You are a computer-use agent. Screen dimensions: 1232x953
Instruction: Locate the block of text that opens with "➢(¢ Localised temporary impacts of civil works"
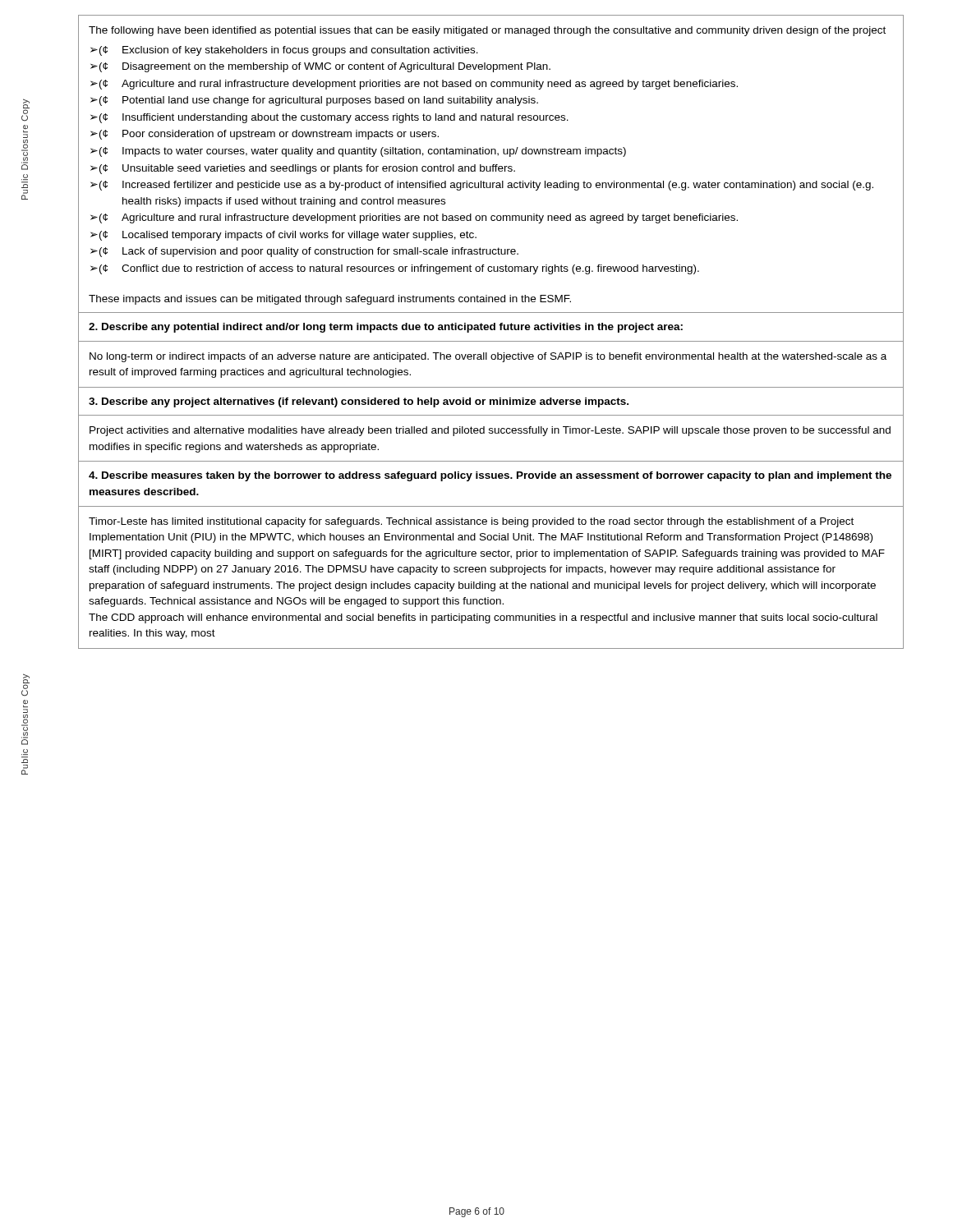coord(283,236)
